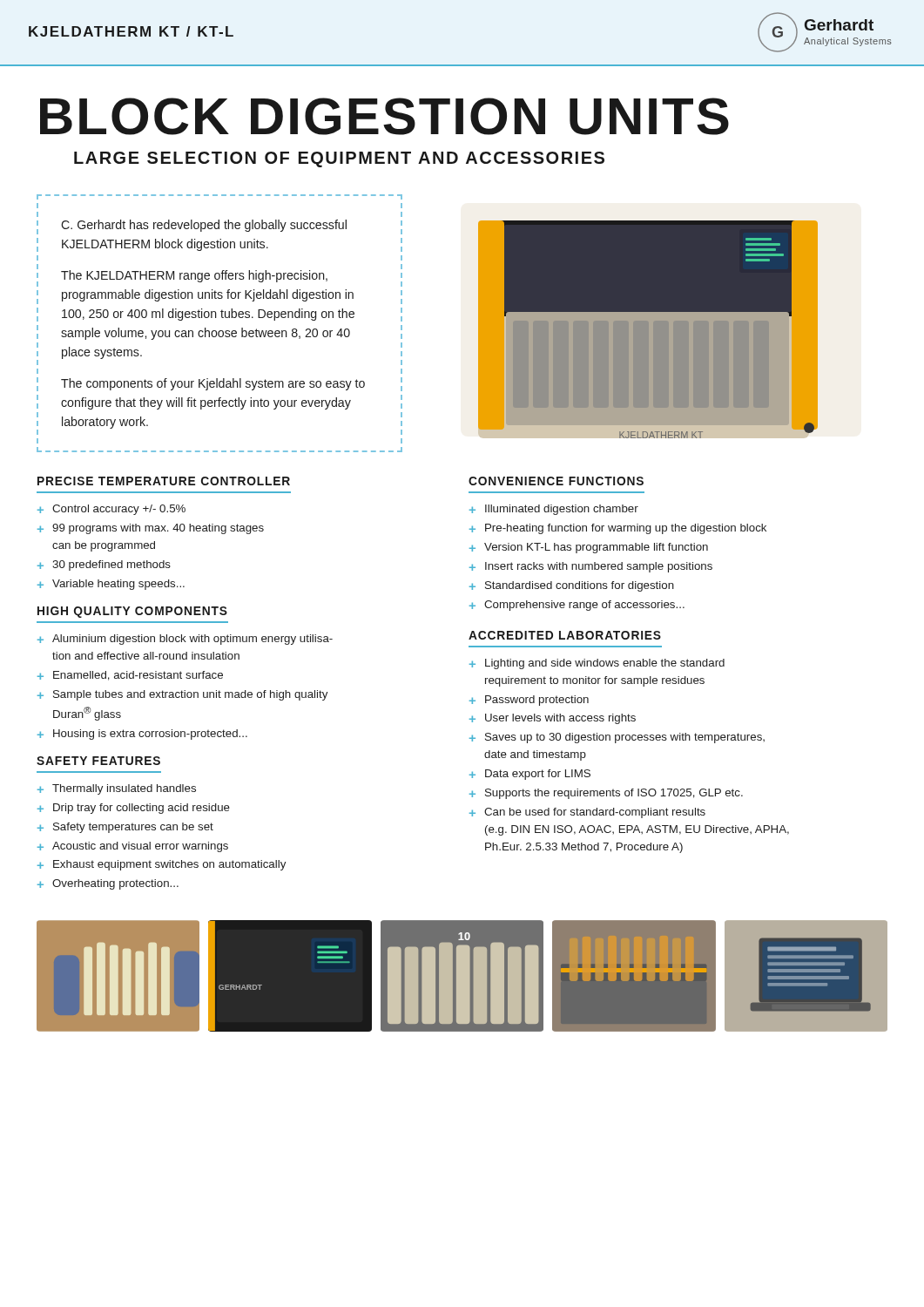The height and width of the screenshot is (1307, 924).
Task: Find the text block starting "ACCREDITED LABORATORIES"
Action: pos(565,635)
